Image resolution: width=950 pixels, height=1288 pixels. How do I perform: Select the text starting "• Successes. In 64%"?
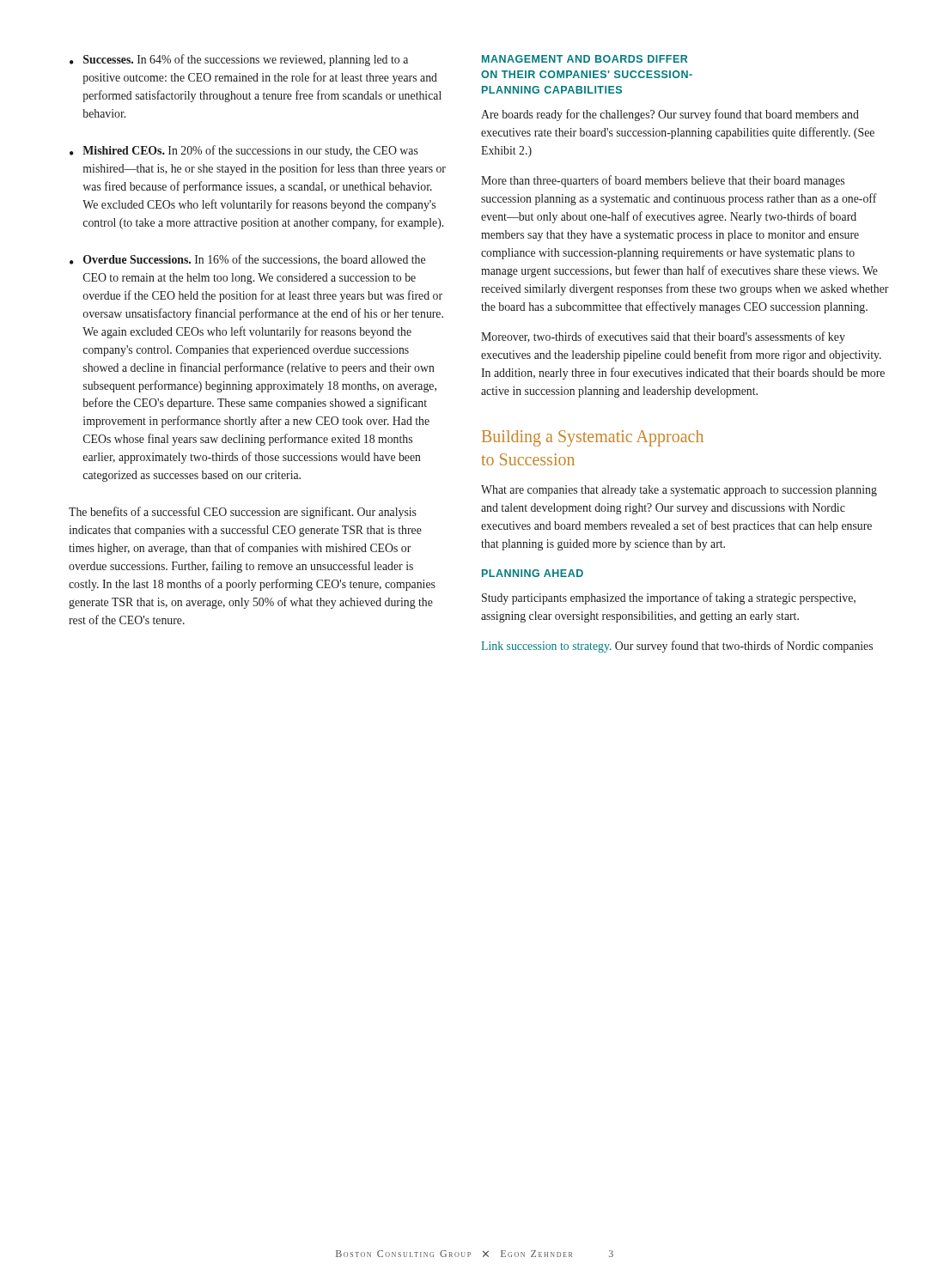pyautogui.click(x=258, y=88)
